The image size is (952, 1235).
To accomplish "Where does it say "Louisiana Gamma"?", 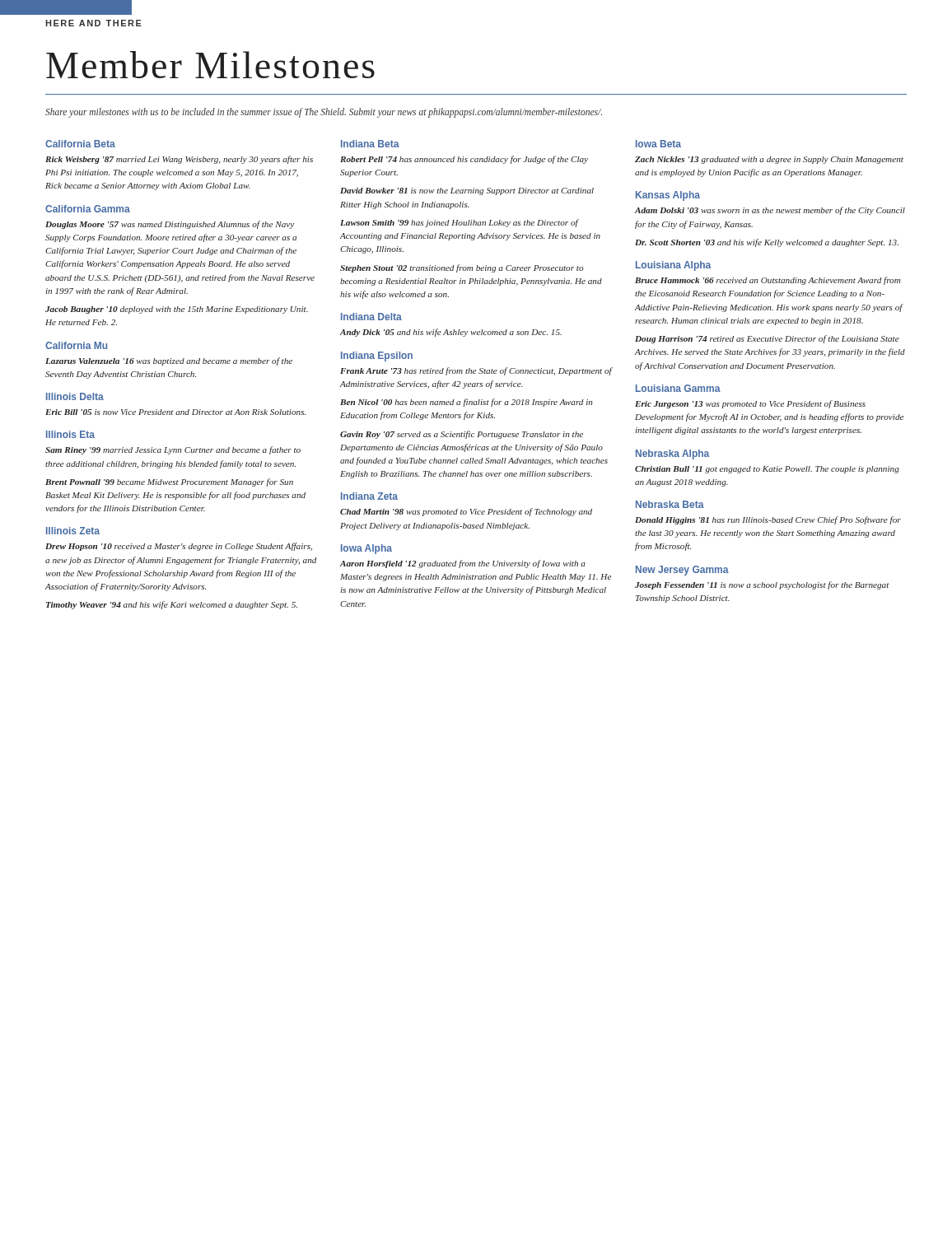I will tap(678, 388).
